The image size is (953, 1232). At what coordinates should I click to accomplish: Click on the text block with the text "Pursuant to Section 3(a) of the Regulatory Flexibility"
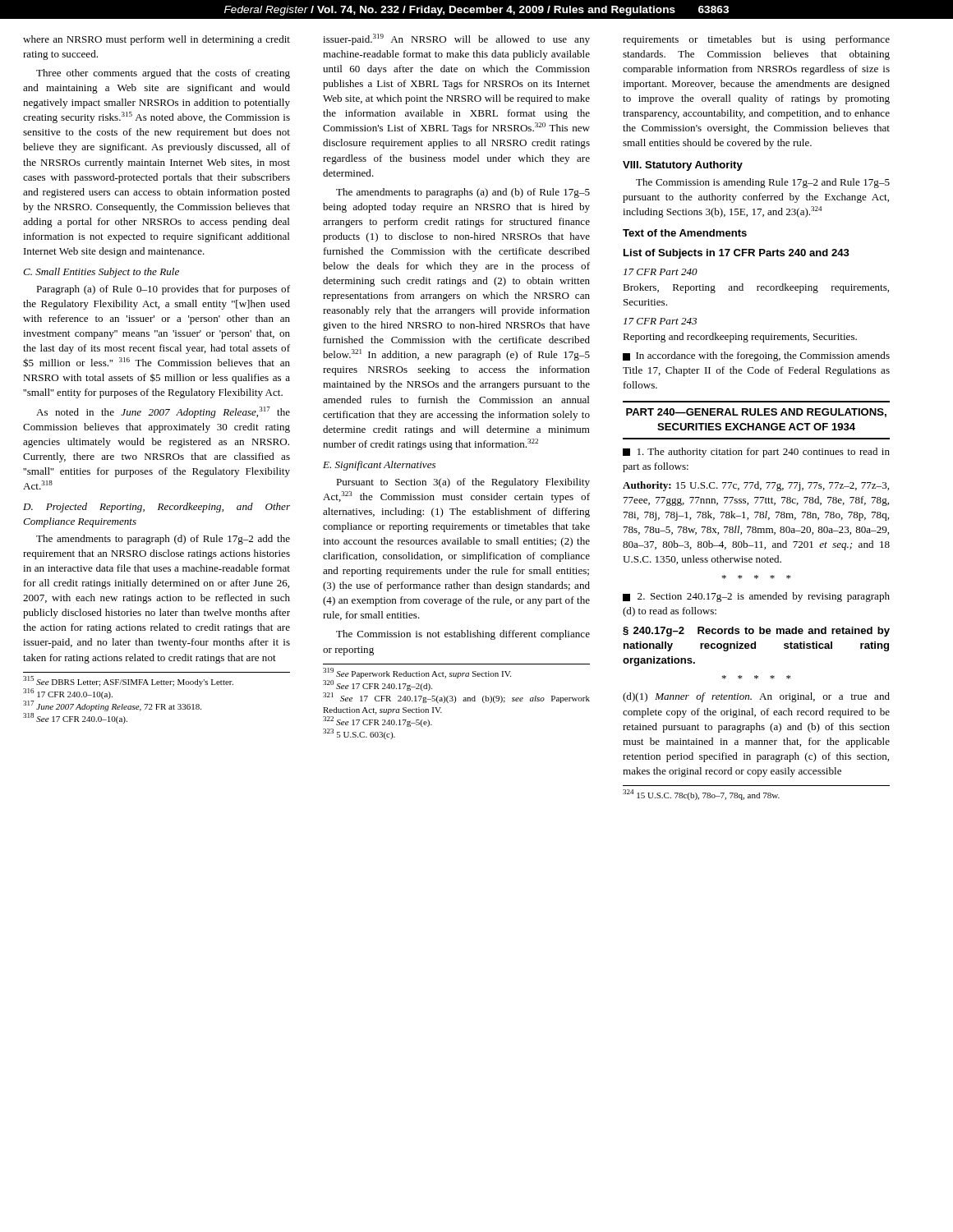coord(456,549)
